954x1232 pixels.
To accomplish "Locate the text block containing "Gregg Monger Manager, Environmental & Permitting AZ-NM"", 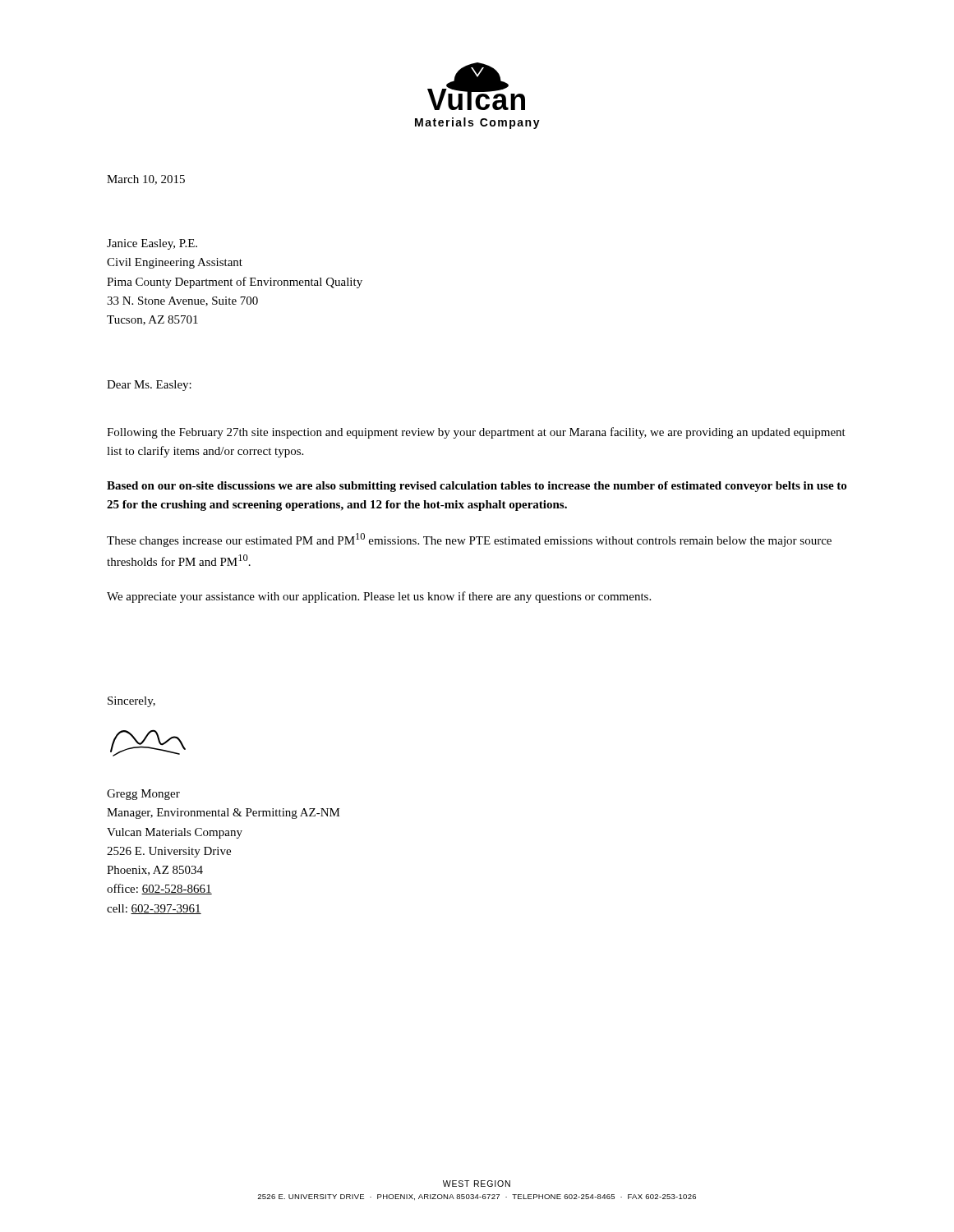I will coord(223,851).
